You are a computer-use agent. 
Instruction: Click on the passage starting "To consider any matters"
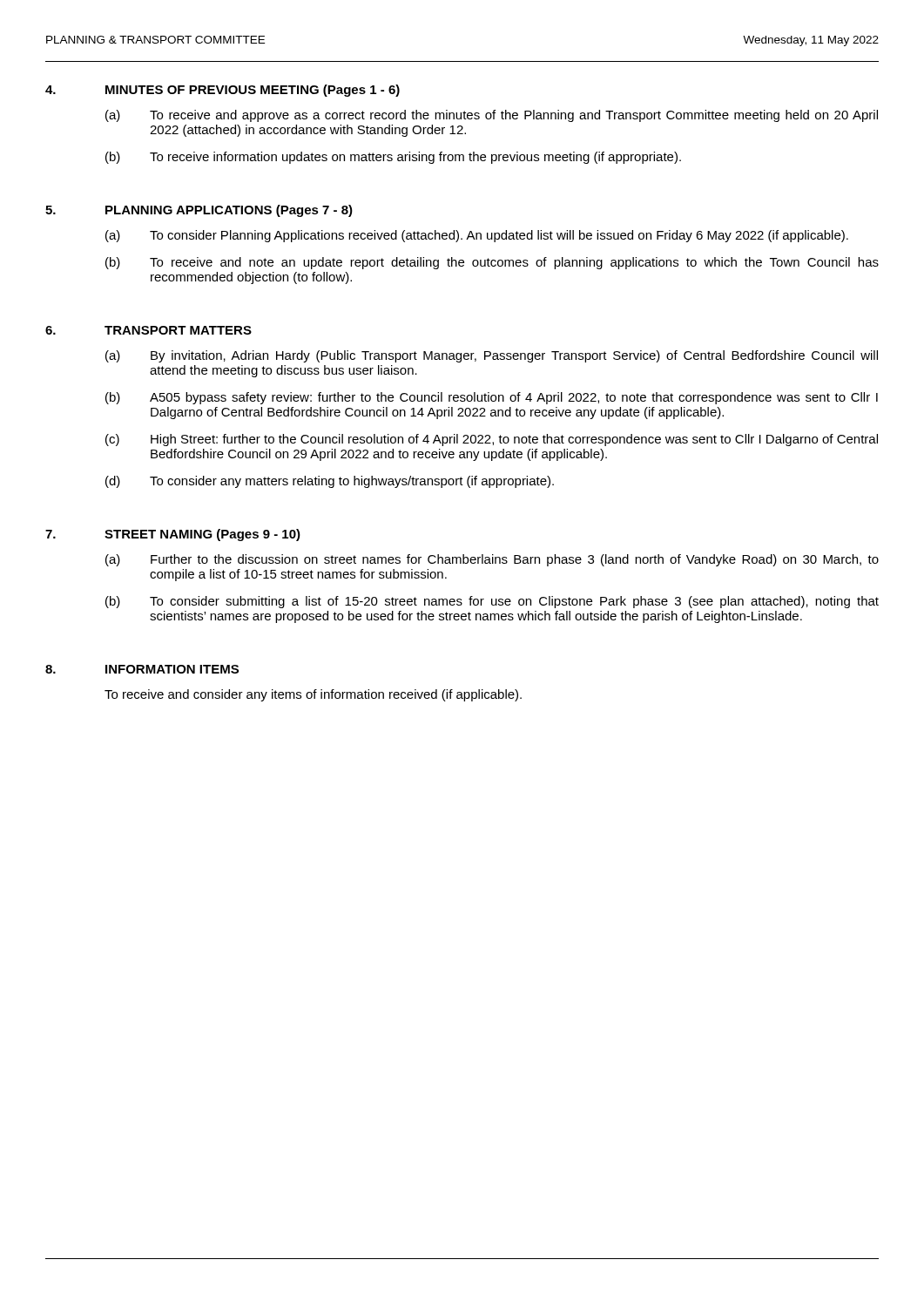pos(352,481)
